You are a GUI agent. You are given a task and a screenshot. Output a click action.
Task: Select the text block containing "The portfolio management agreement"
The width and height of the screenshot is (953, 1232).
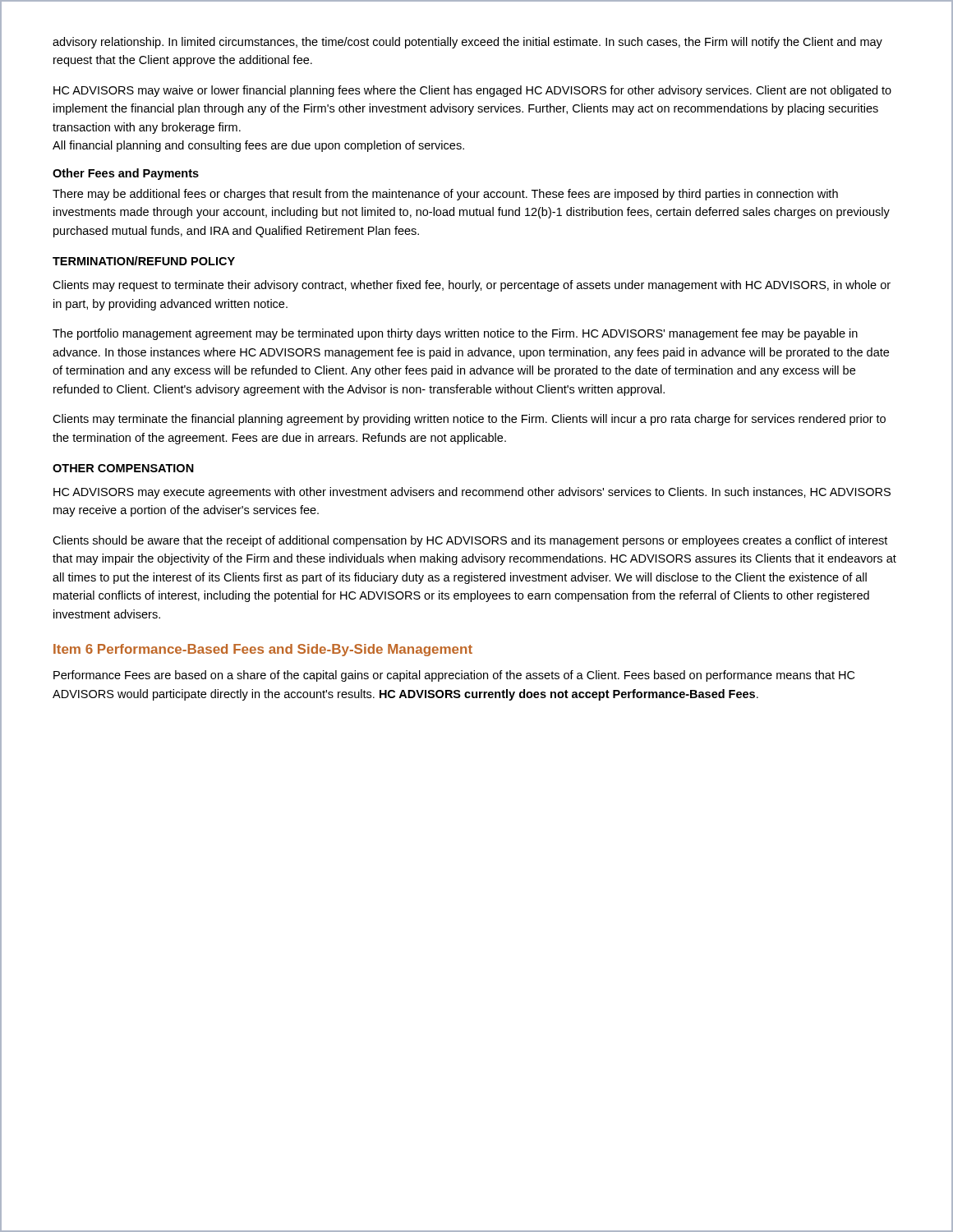471,361
